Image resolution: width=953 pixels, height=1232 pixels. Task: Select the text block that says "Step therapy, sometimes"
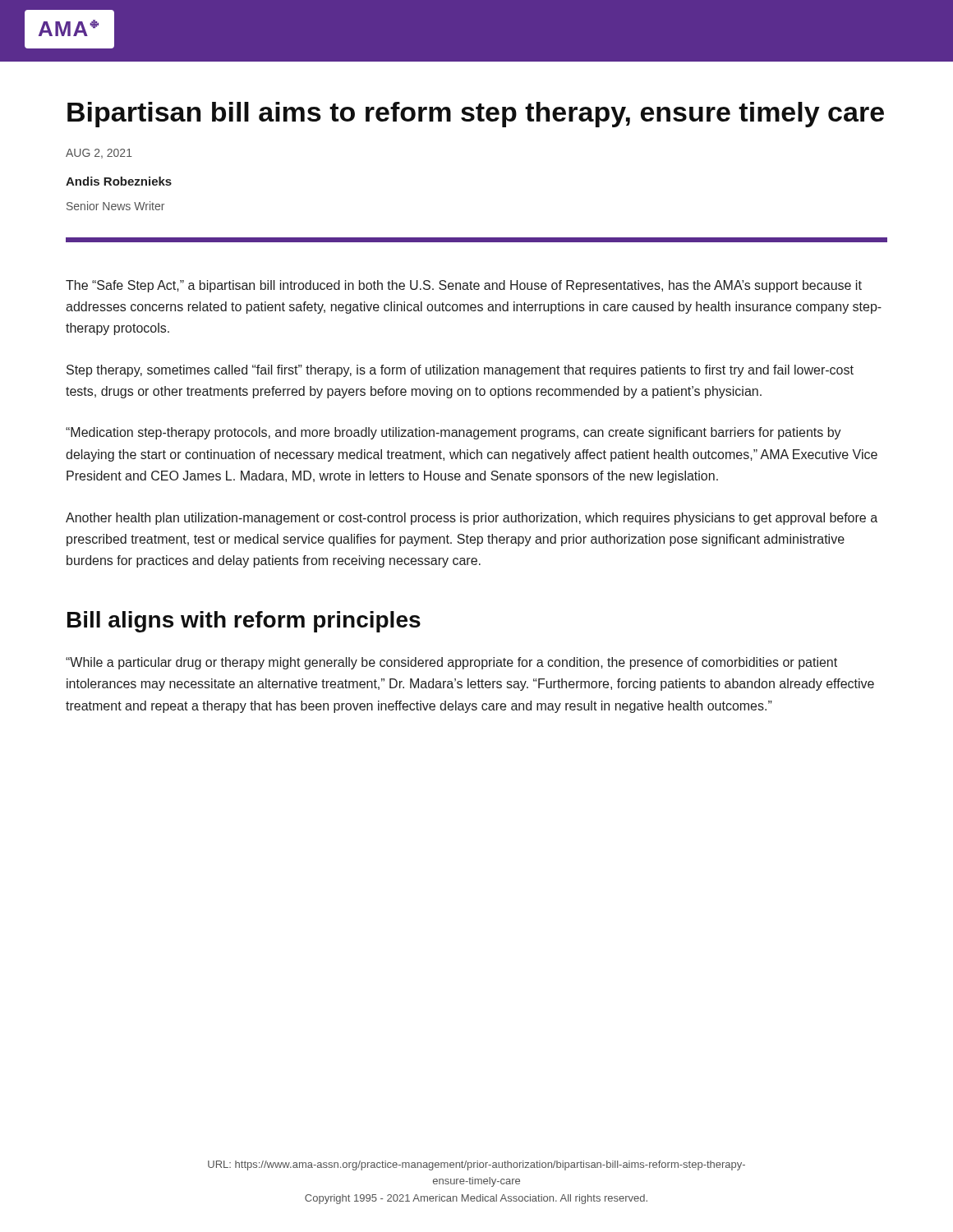476,381
